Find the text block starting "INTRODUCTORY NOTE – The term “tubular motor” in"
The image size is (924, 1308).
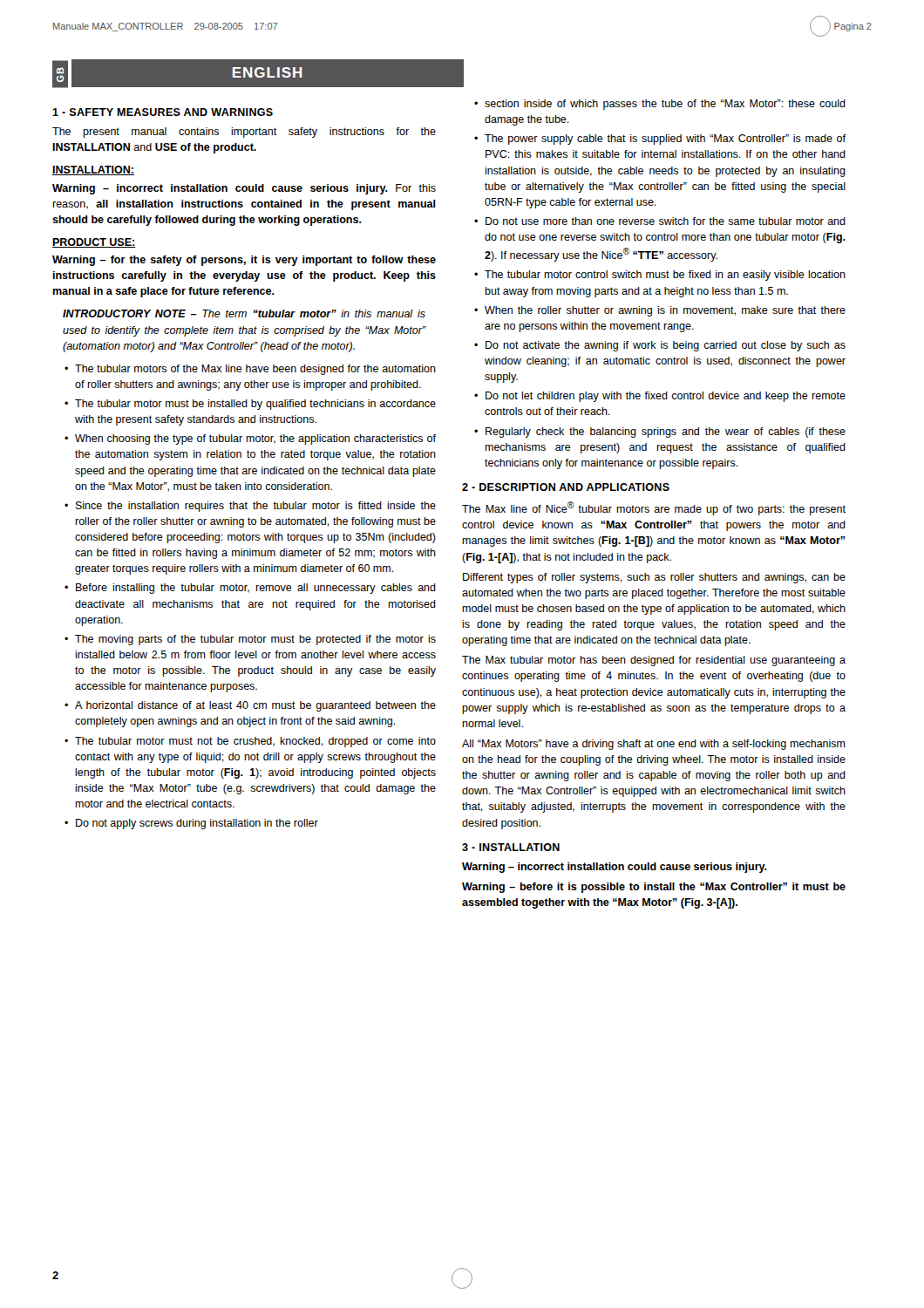tap(244, 330)
